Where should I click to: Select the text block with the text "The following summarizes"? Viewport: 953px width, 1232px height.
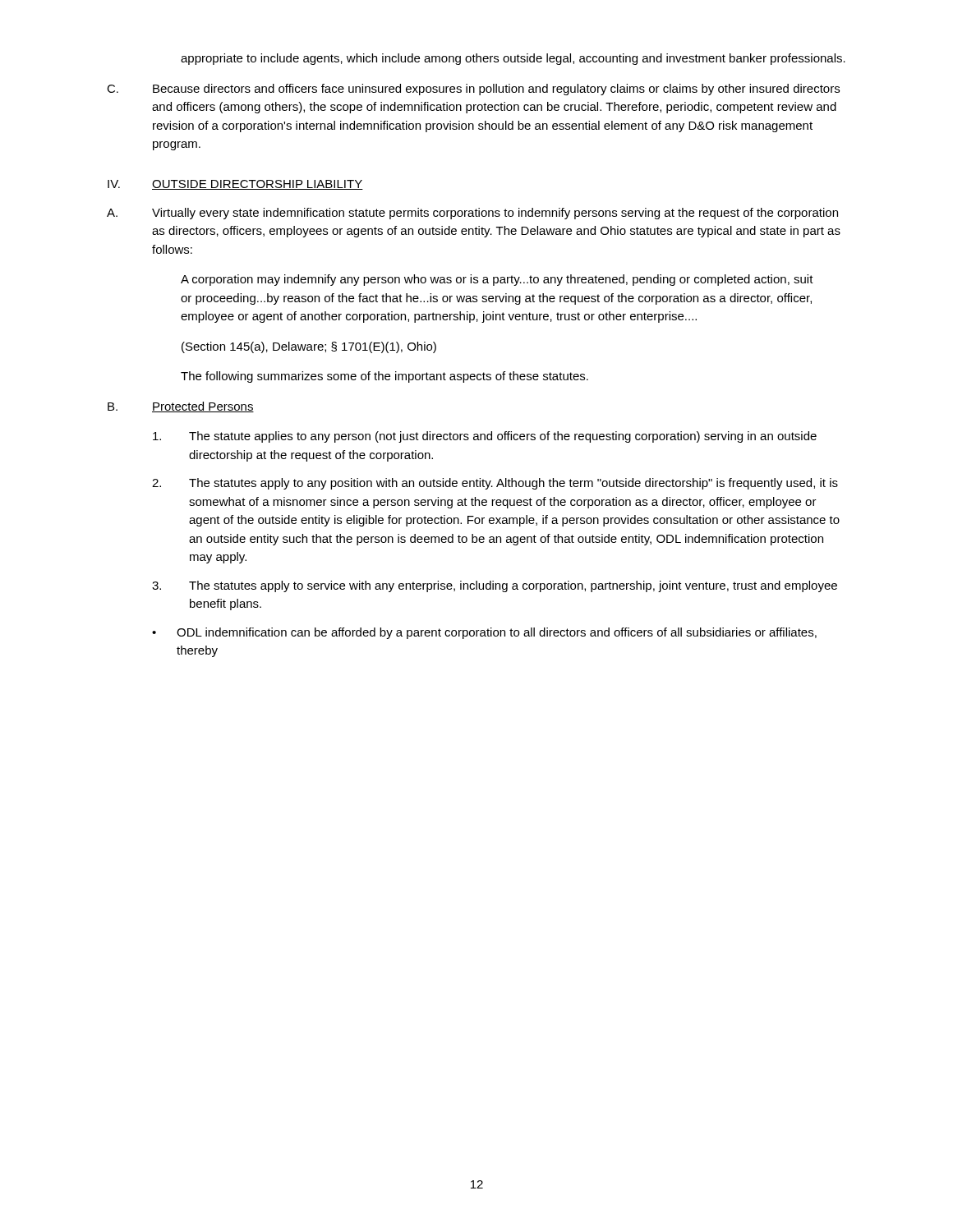[385, 376]
